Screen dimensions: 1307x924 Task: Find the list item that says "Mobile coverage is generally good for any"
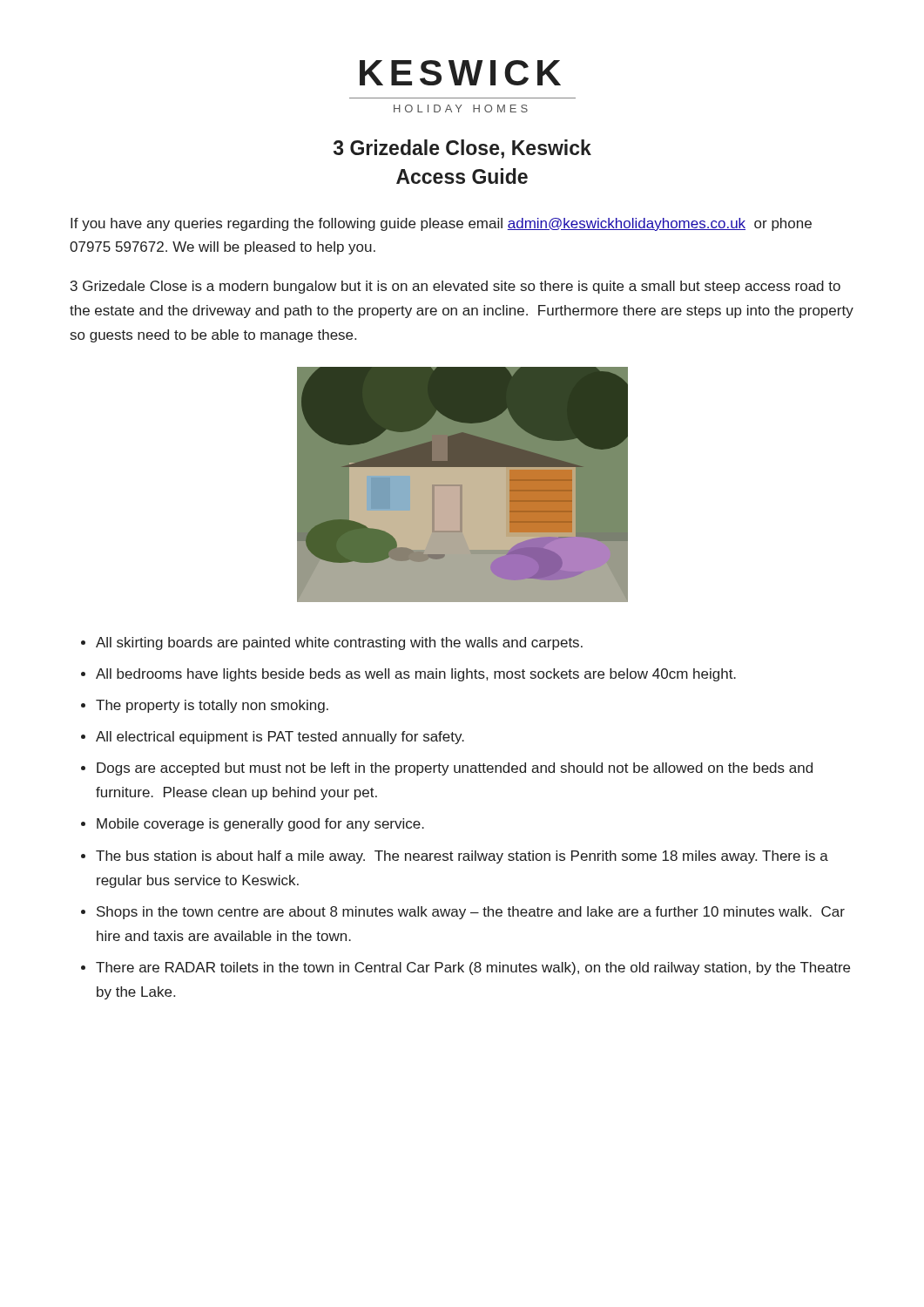(260, 824)
